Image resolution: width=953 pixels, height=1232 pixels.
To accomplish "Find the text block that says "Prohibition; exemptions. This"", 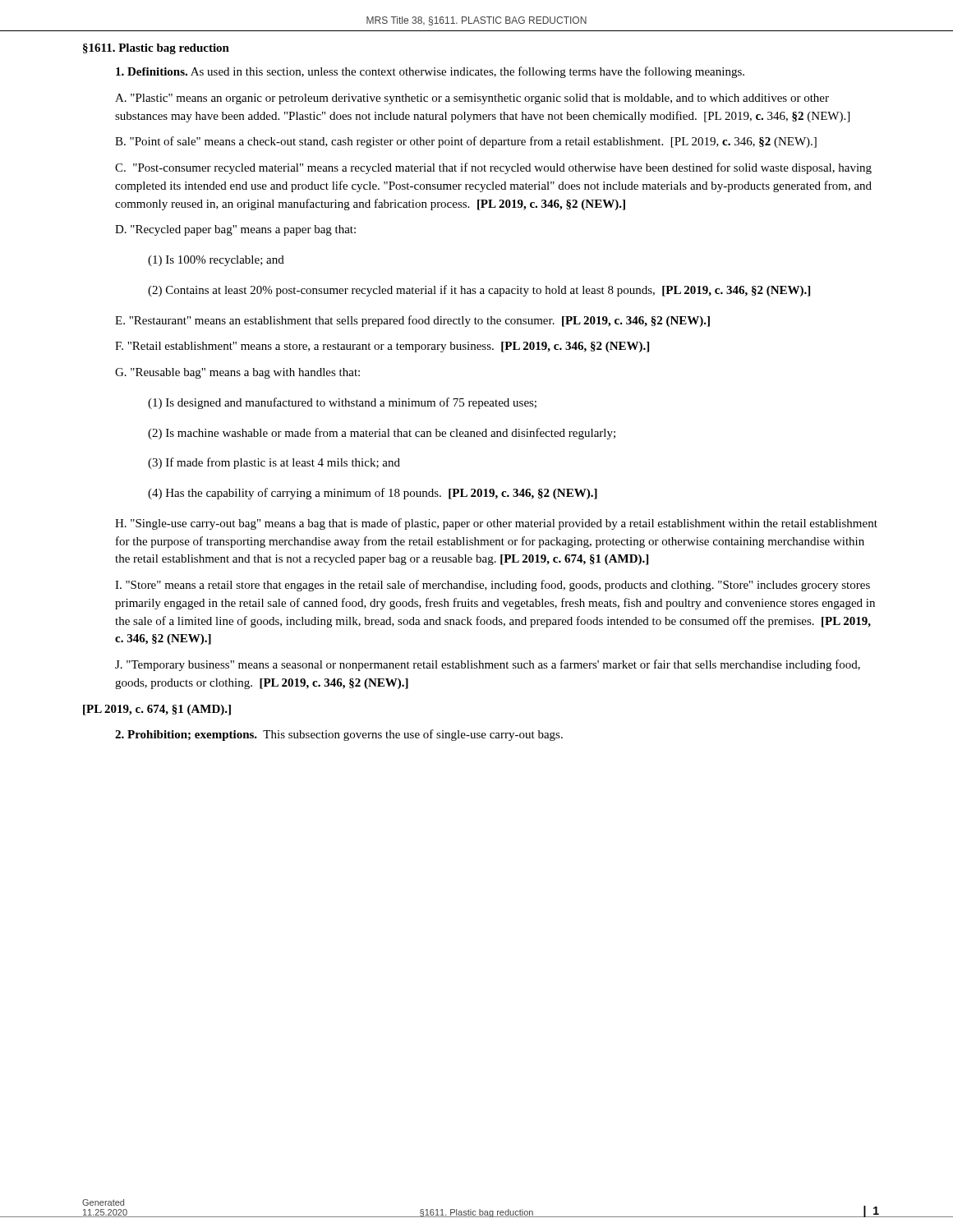I will tap(481, 735).
